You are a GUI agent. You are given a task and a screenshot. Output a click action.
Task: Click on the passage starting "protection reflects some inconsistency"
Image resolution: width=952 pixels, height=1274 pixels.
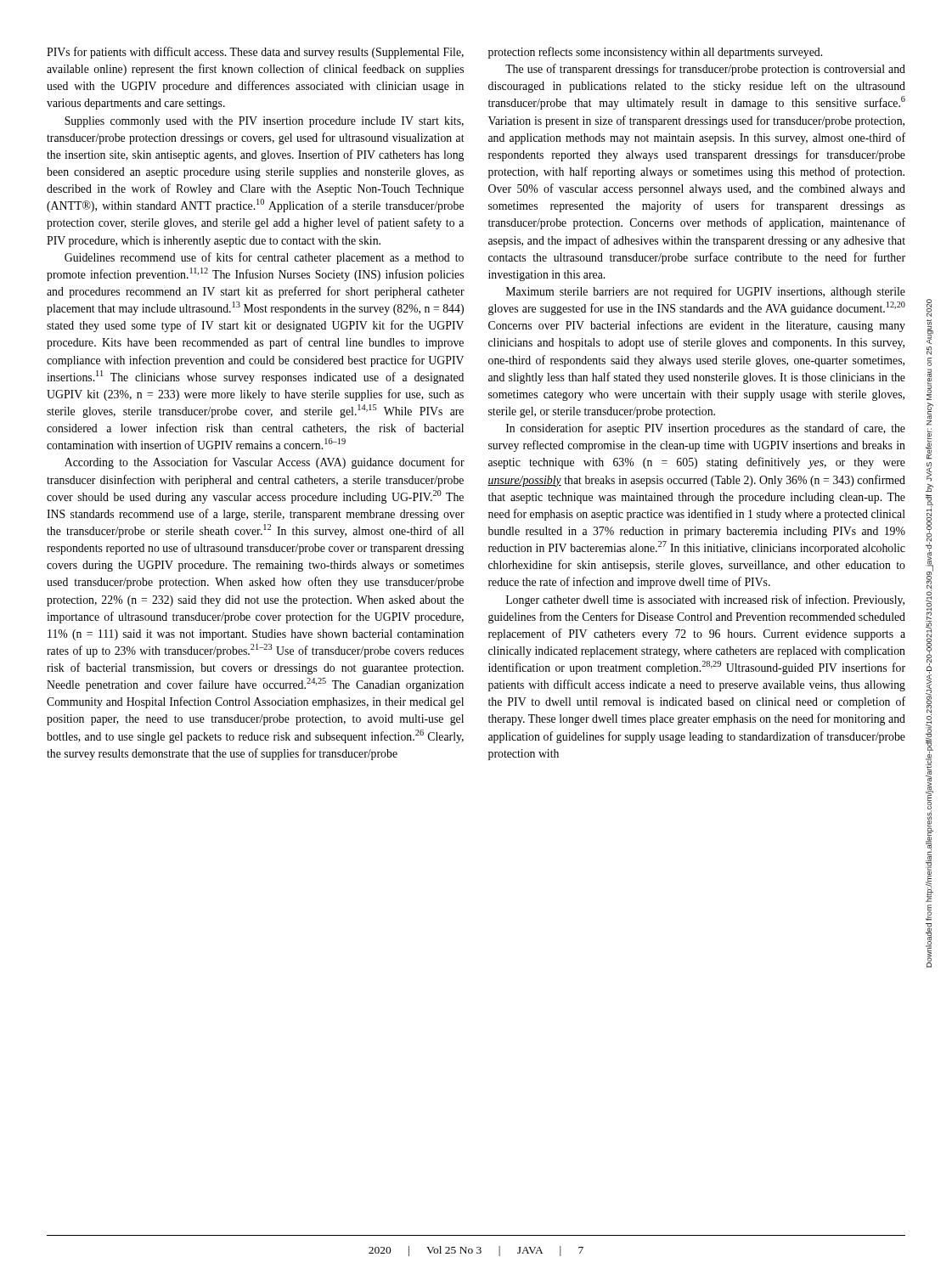[x=655, y=52]
